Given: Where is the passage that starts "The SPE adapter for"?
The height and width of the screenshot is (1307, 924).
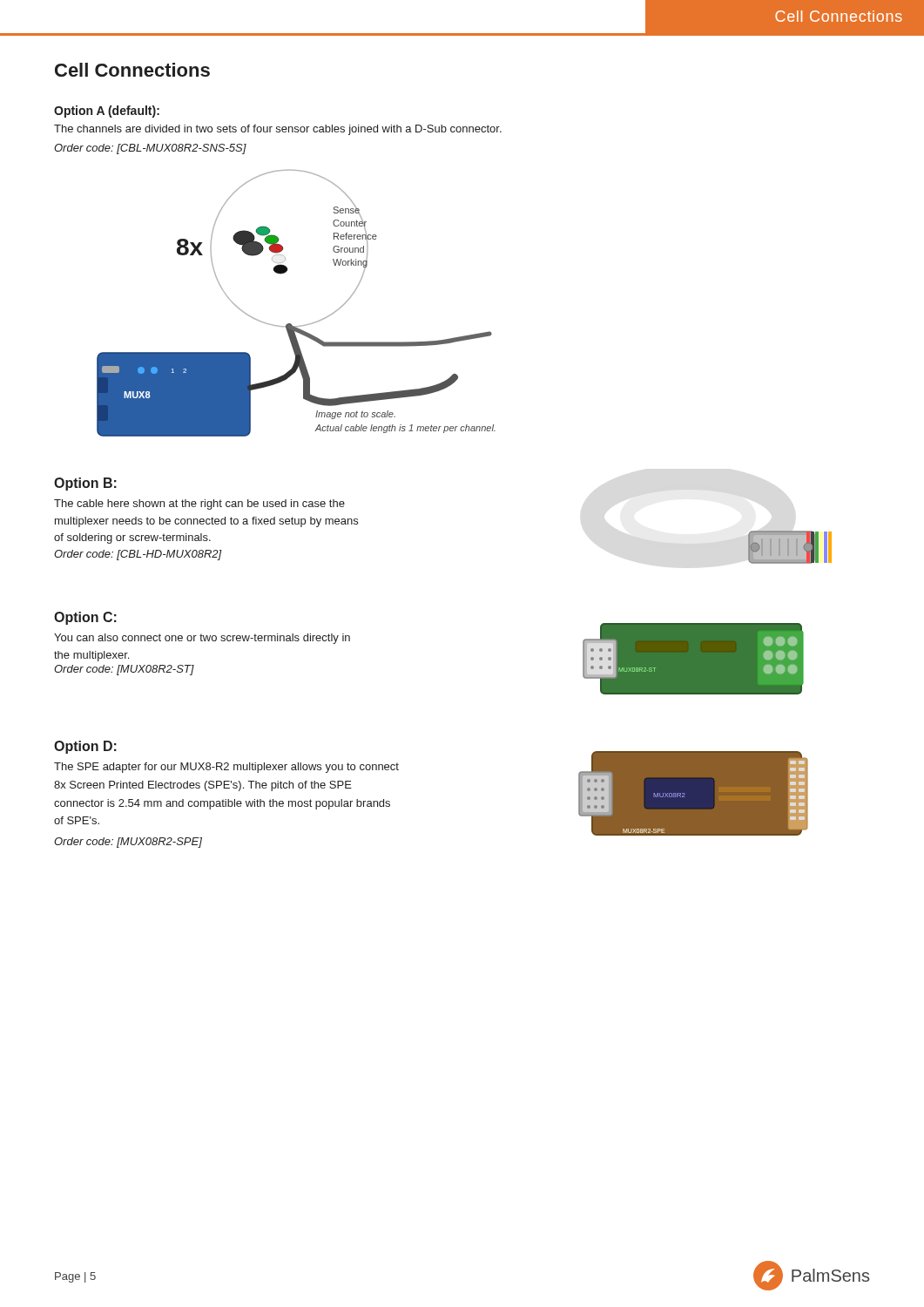Looking at the screenshot, I should click(226, 793).
